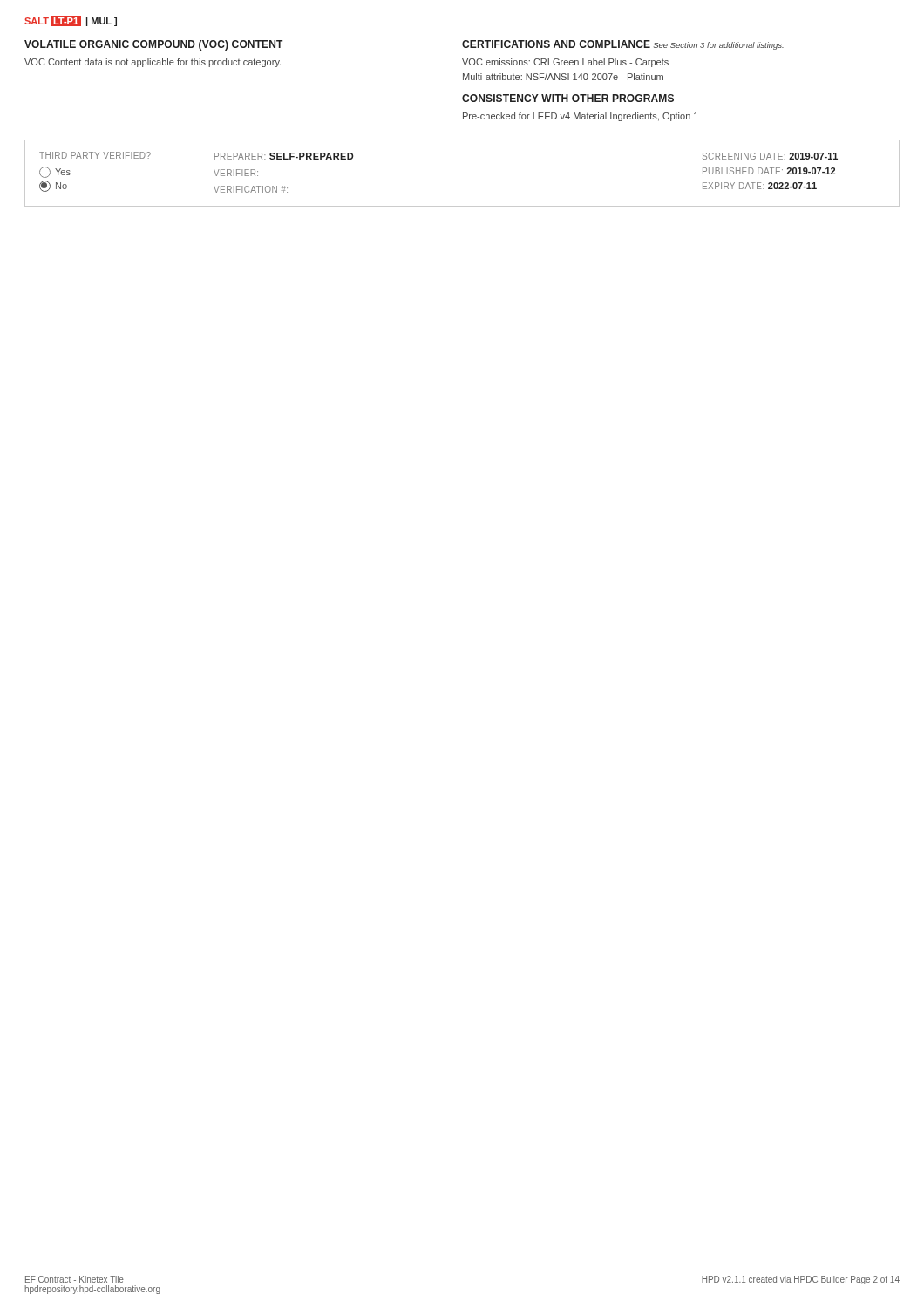Select the element starting "Volatile Organic Compound (VOC) Content"
Viewport: 924px width, 1308px height.
pyautogui.click(x=154, y=44)
